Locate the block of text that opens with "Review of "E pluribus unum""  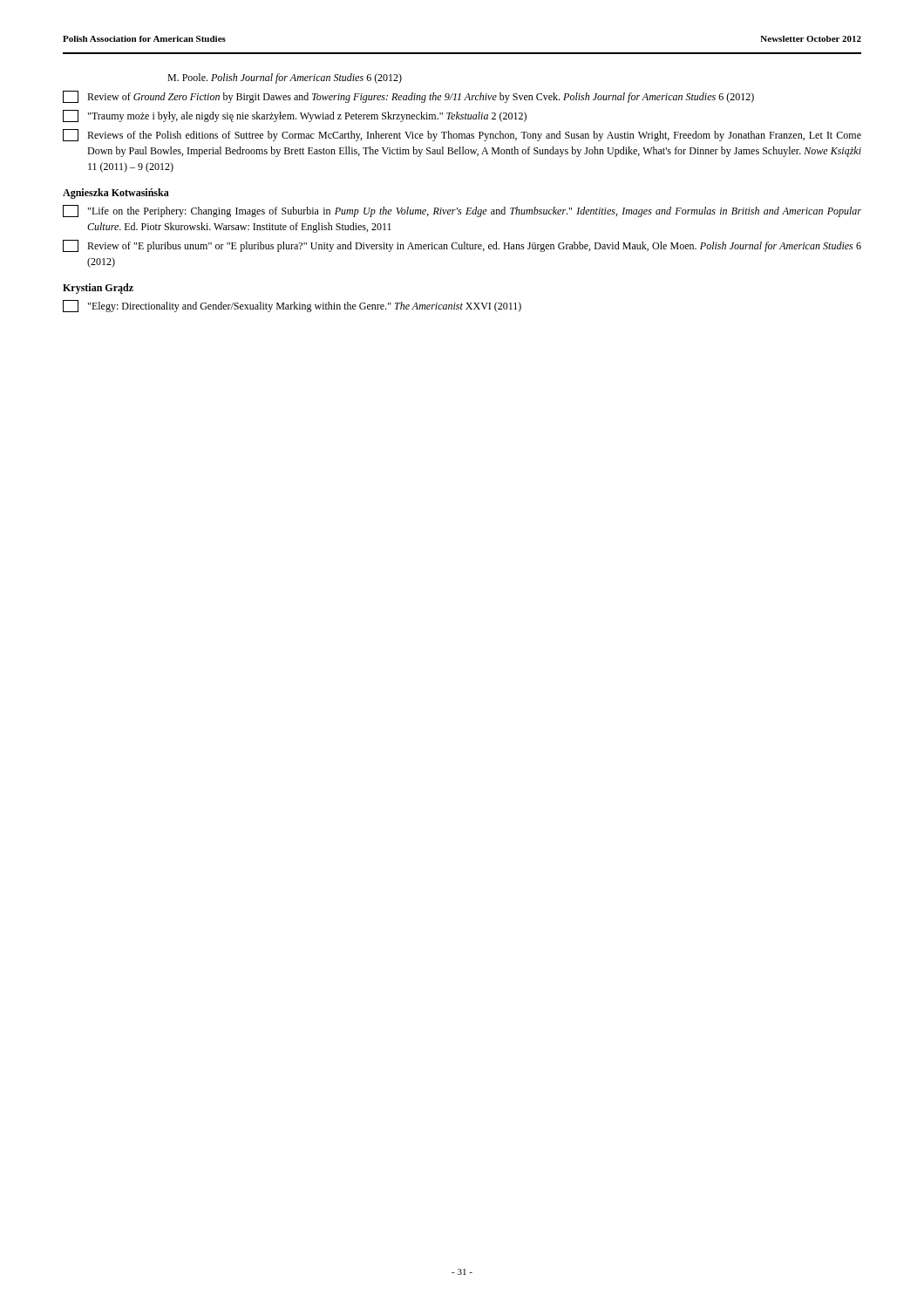(462, 254)
